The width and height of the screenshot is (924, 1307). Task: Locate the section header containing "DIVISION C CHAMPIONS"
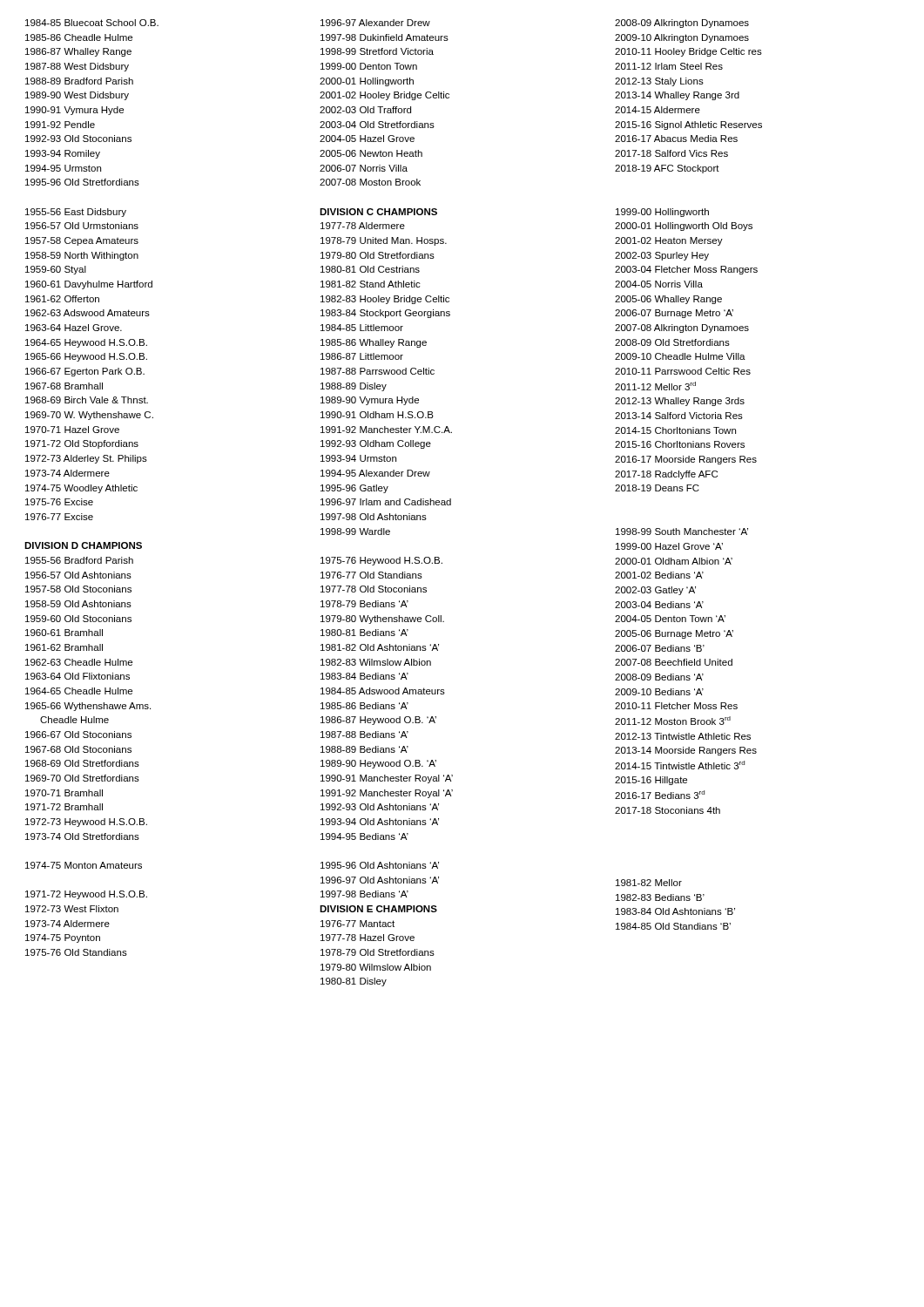(379, 211)
